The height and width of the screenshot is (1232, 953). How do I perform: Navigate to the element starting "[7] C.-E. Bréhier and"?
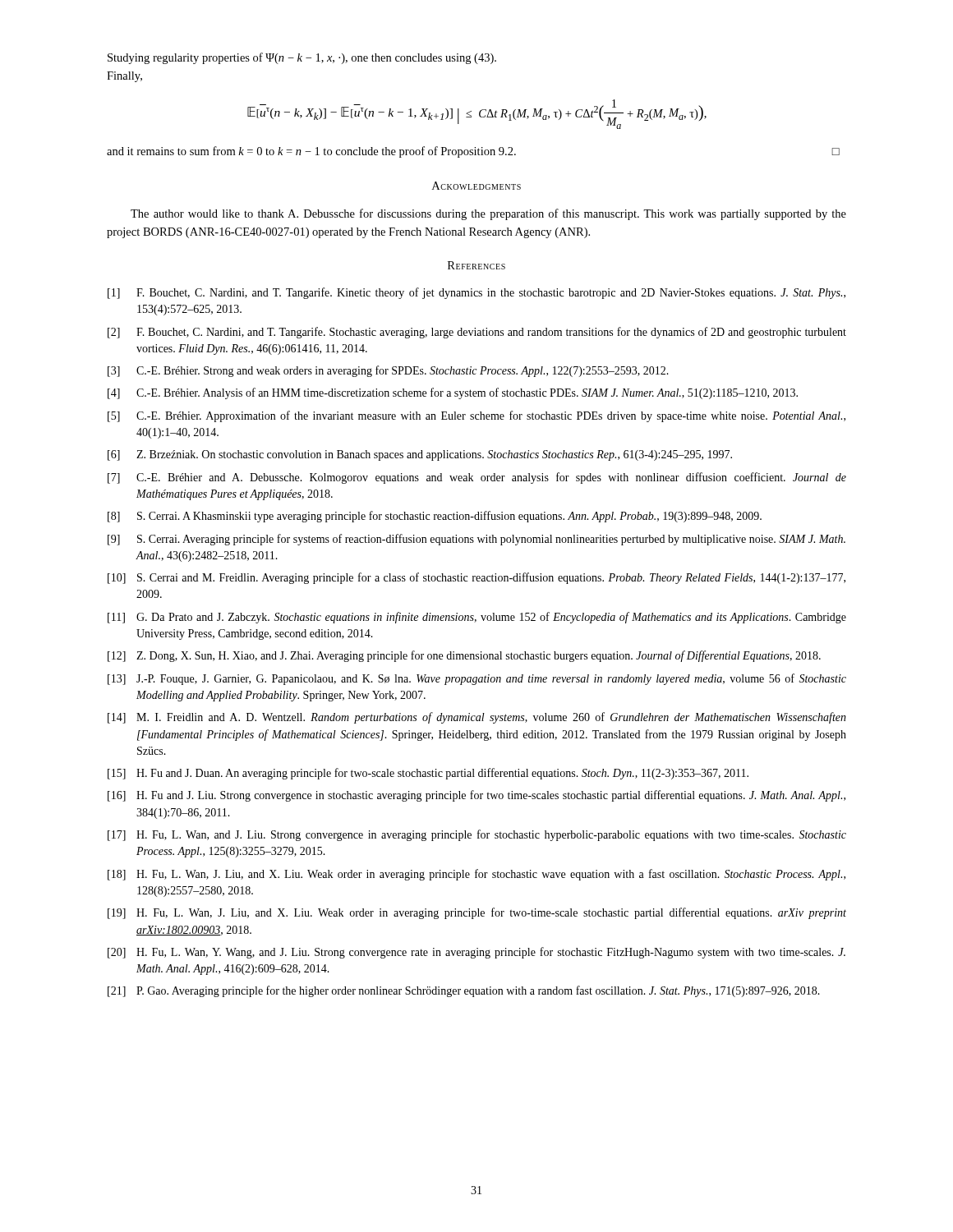point(476,486)
